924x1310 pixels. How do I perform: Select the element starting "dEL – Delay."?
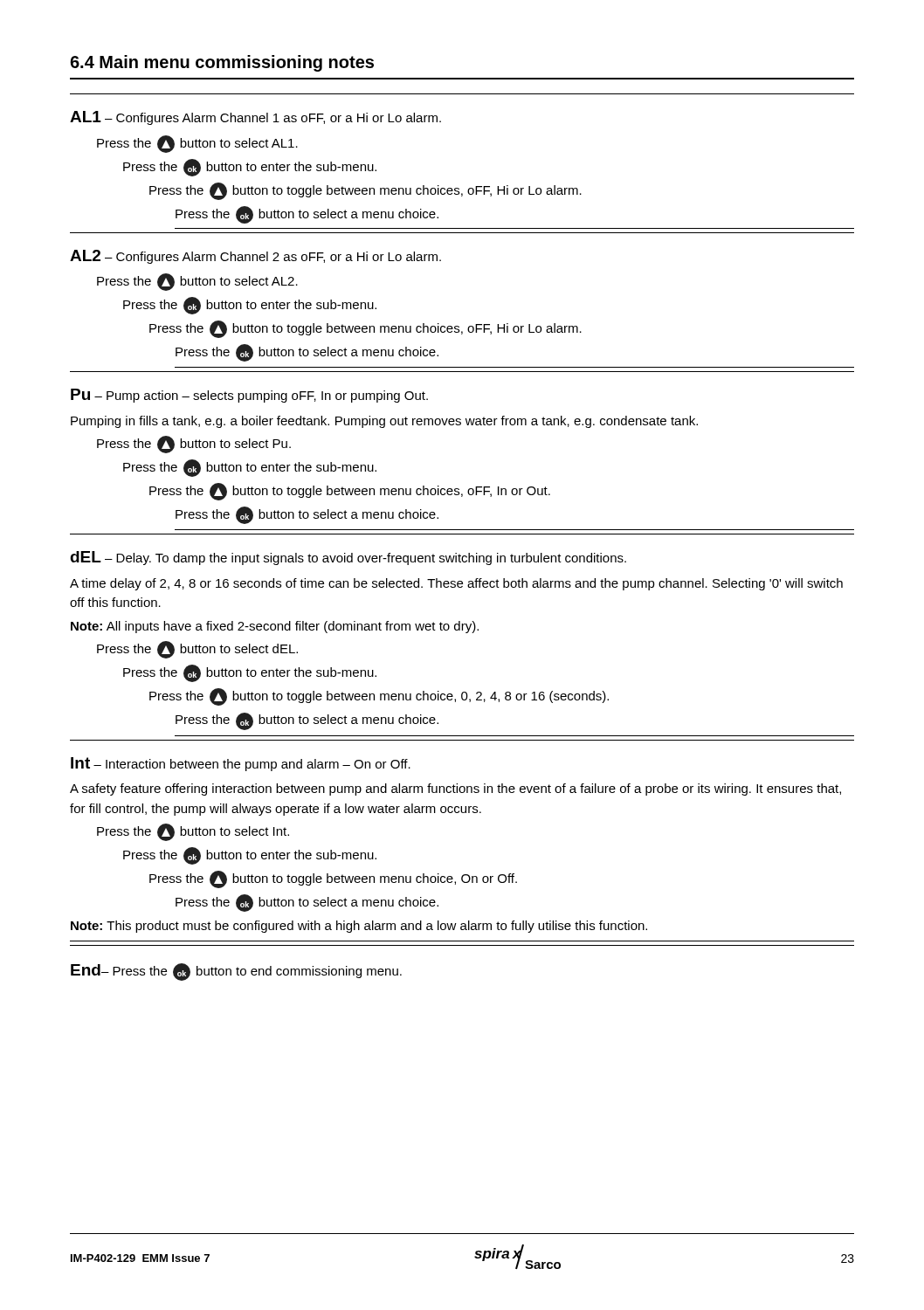[462, 641]
